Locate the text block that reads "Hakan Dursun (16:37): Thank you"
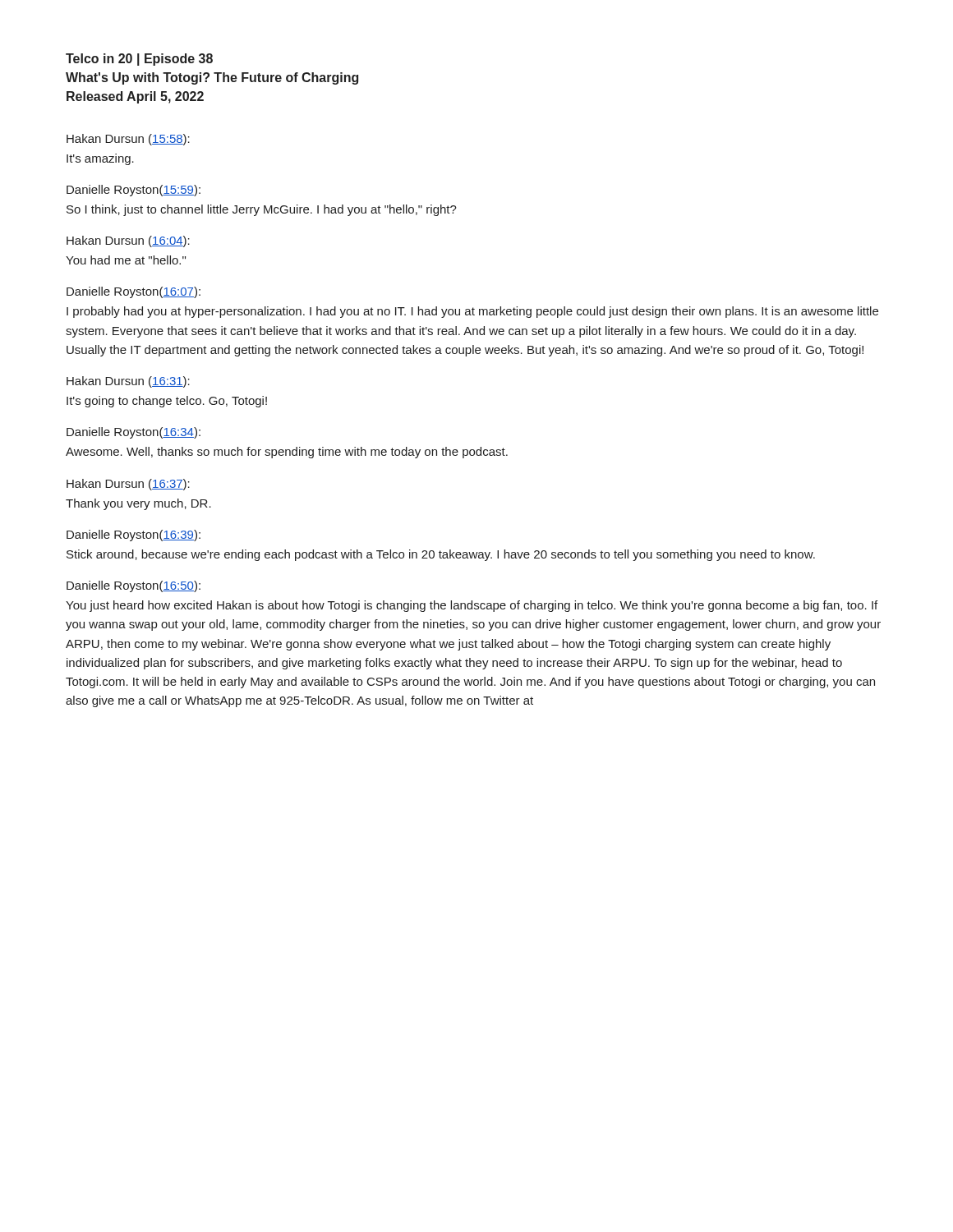953x1232 pixels. coord(128,485)
